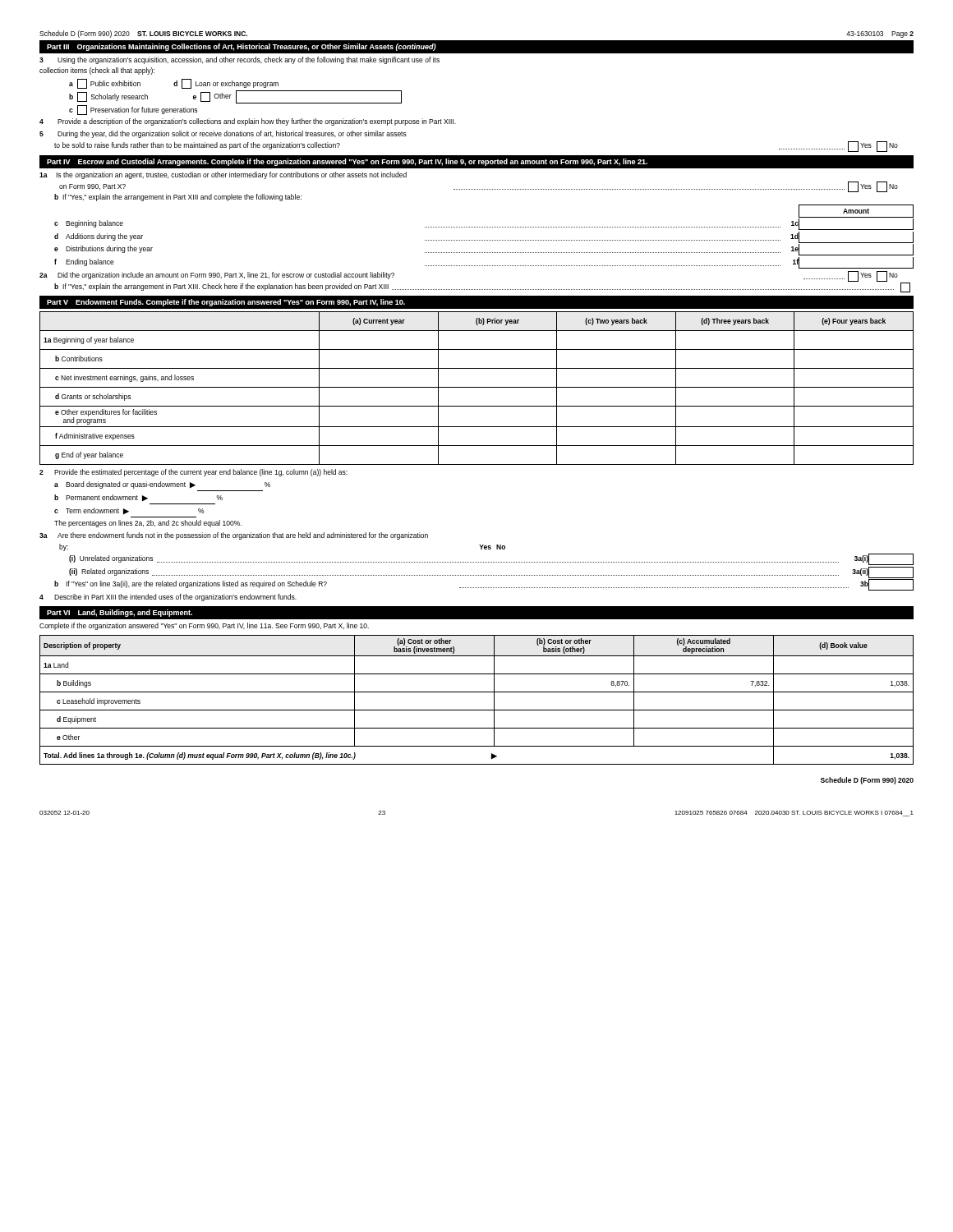
Task: Select the passage starting "4 Describe in Part"
Action: [x=168, y=598]
